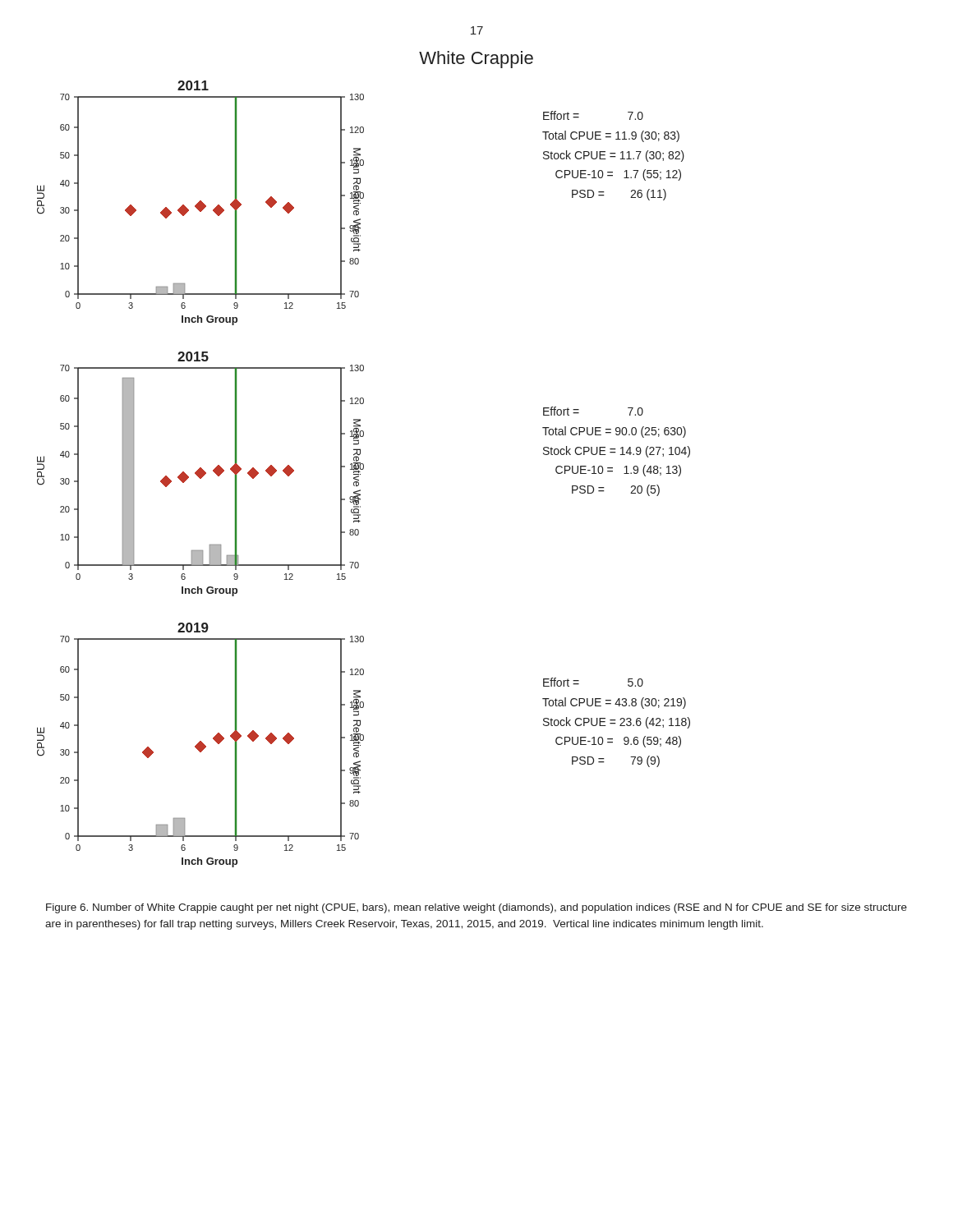Find the region starting "Figure 6. Number"
This screenshot has width=953, height=1232.
tap(476, 915)
